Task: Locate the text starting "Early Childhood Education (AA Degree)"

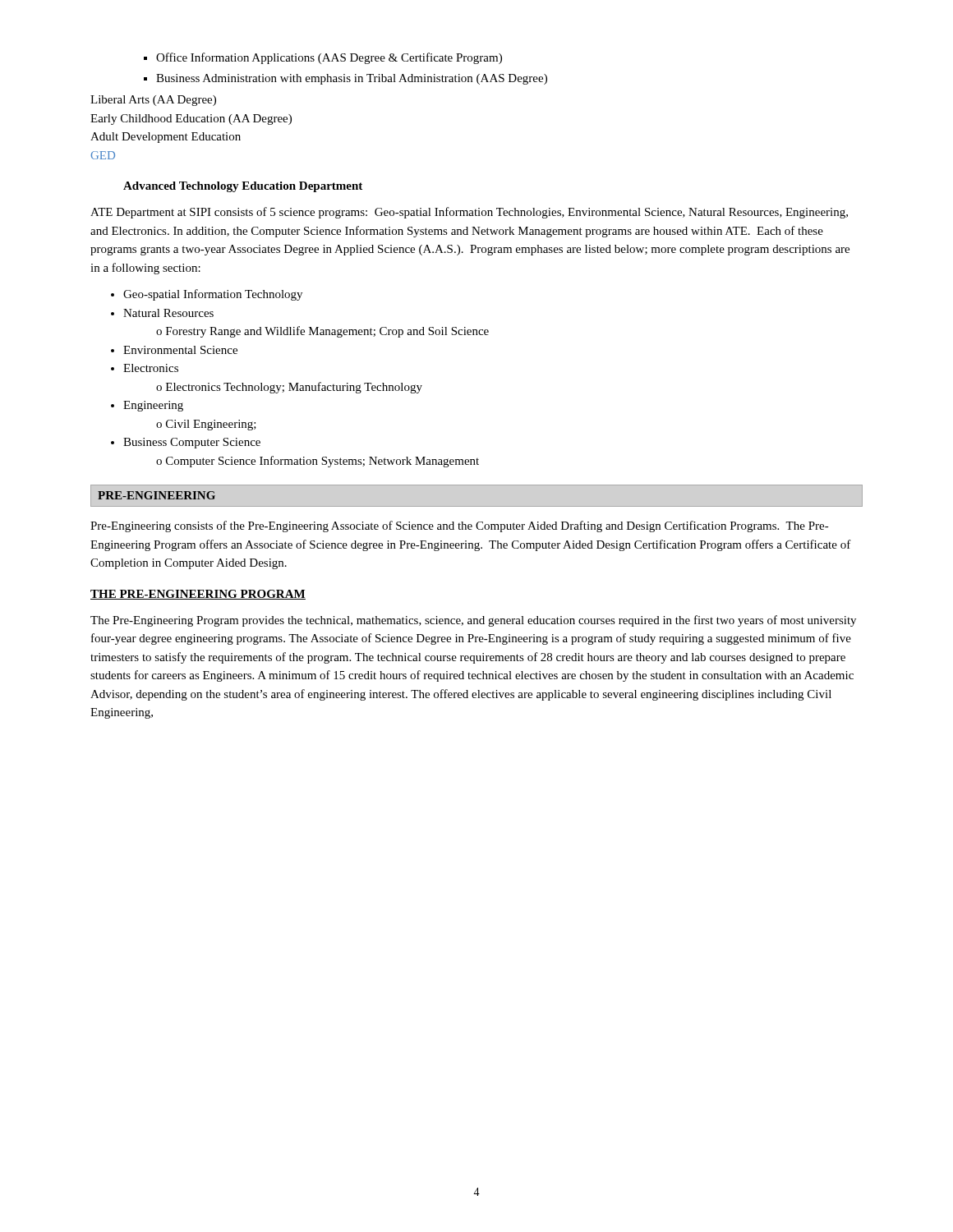Action: coord(191,118)
